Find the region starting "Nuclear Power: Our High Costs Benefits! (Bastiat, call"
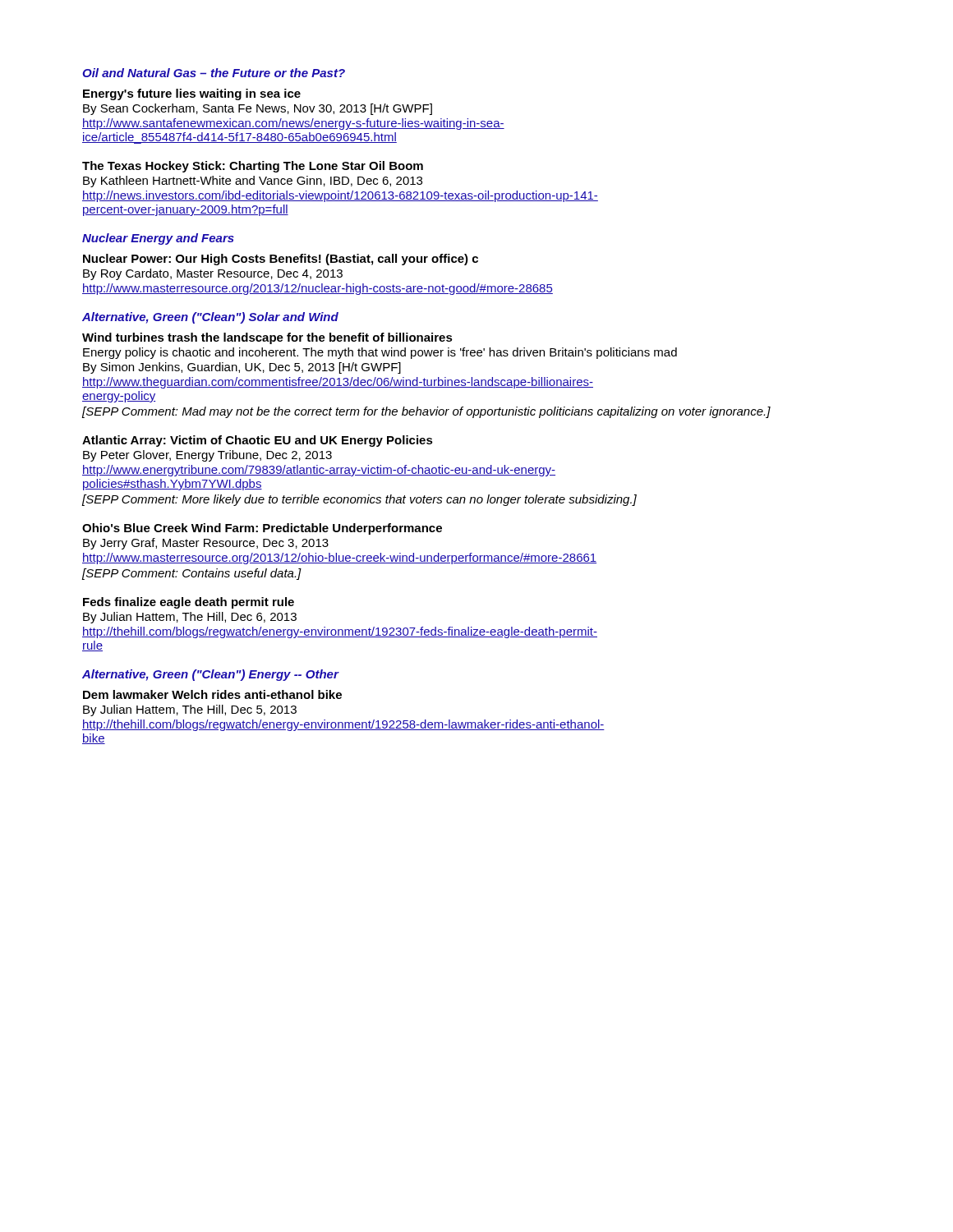The height and width of the screenshot is (1232, 953). pyautogui.click(x=476, y=273)
